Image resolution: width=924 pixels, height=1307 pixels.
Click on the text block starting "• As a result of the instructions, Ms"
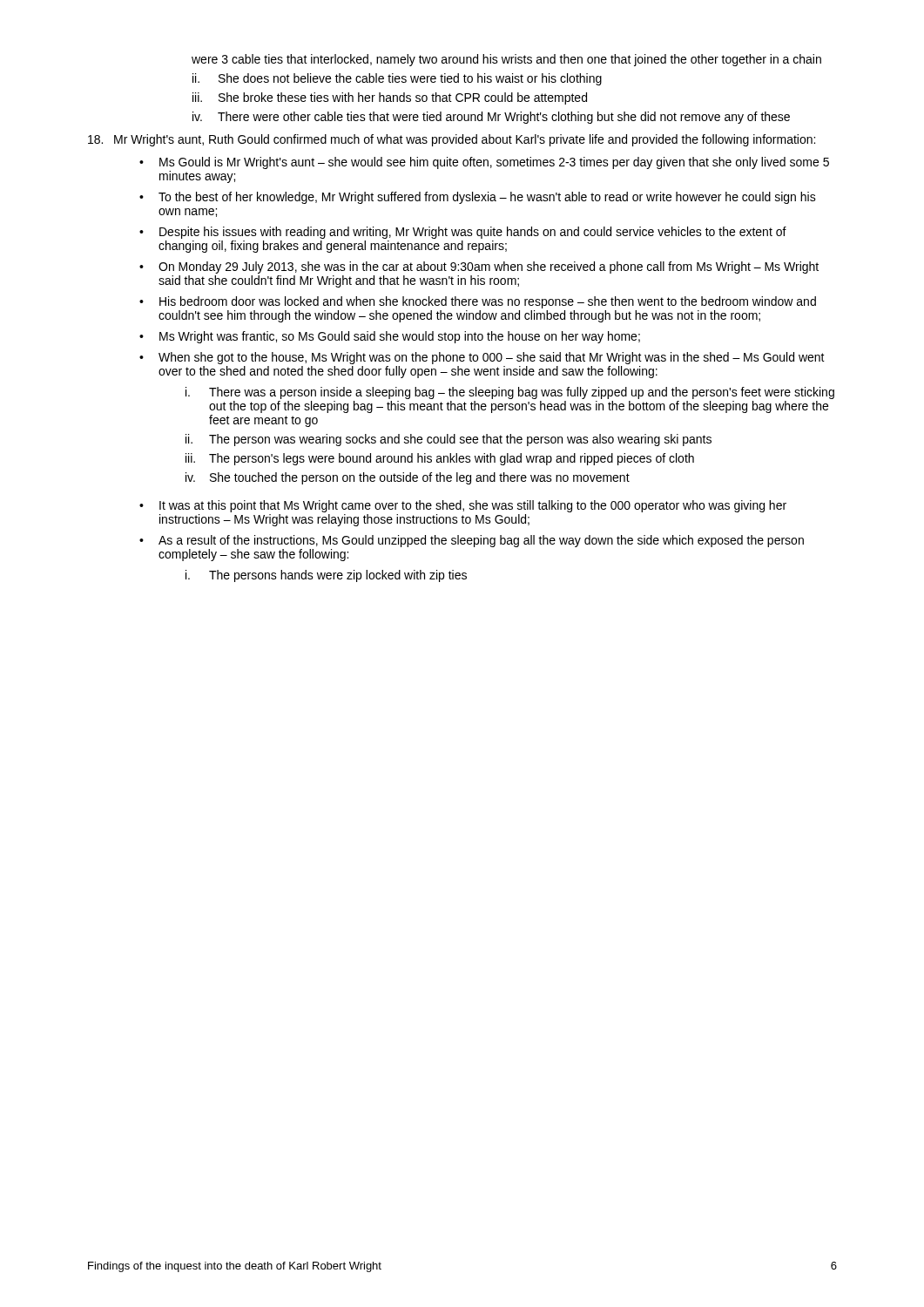coord(472,541)
